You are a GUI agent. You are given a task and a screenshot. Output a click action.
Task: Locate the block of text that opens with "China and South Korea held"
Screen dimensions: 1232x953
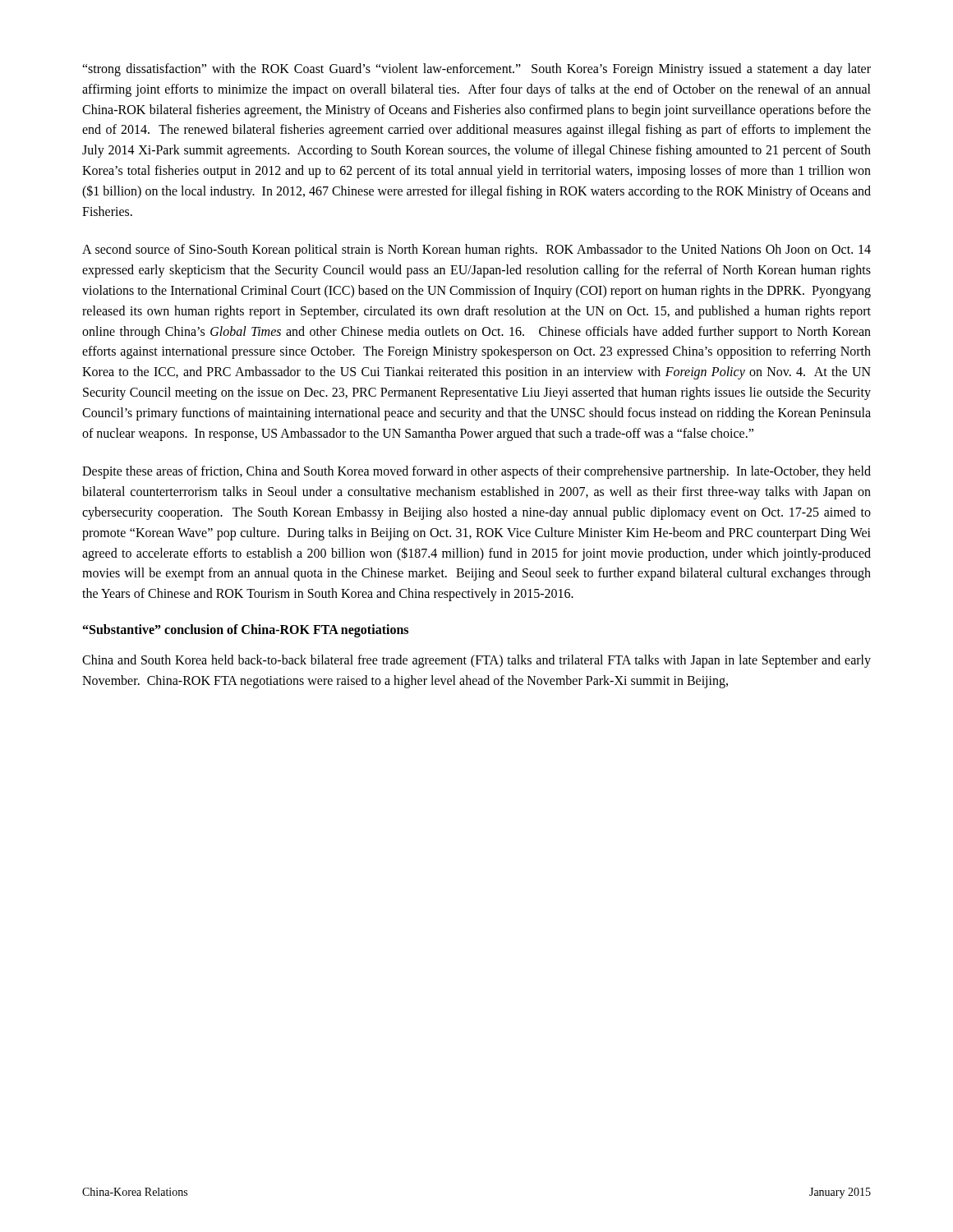tap(476, 670)
